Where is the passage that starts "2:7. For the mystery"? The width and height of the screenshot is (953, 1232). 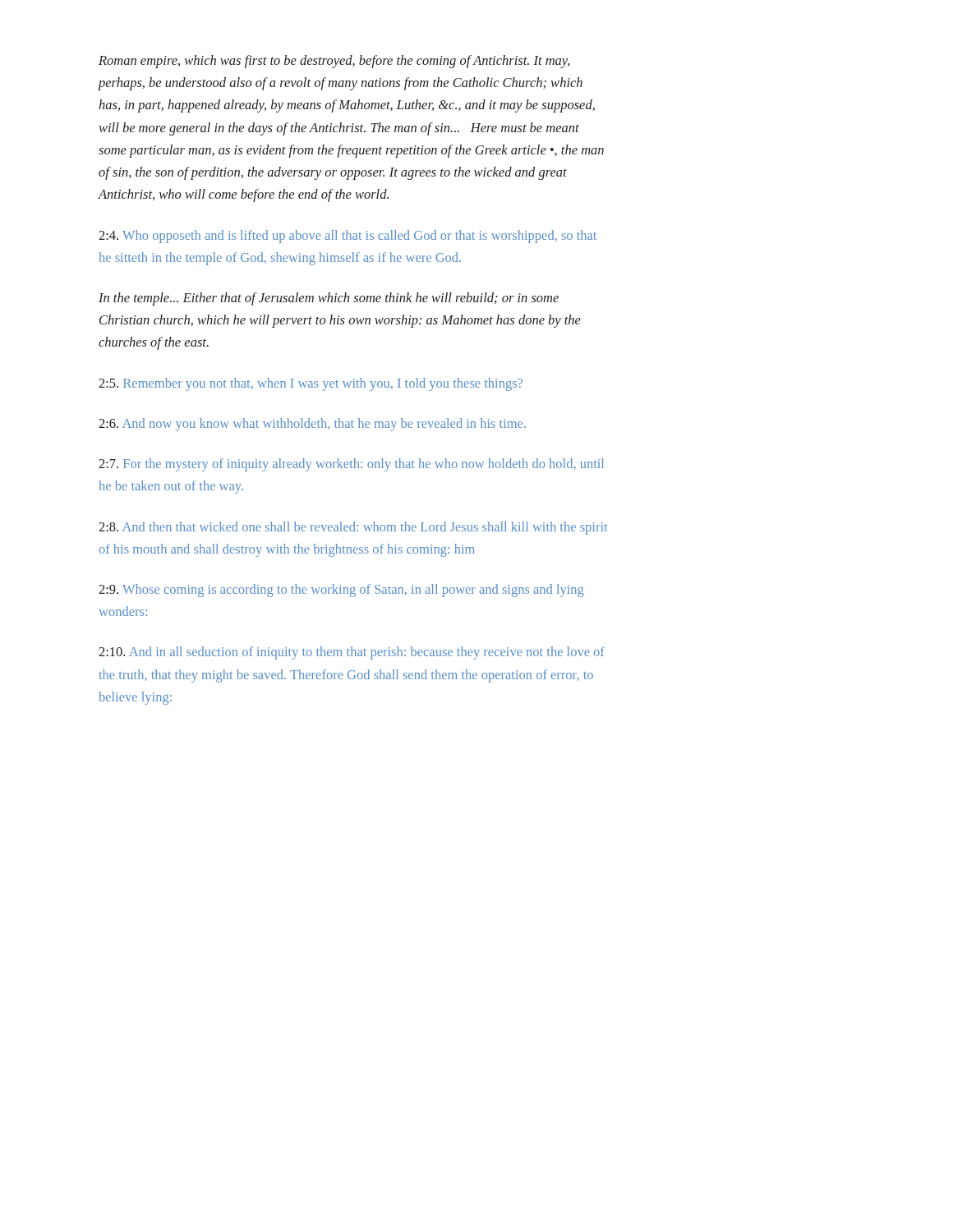[352, 475]
